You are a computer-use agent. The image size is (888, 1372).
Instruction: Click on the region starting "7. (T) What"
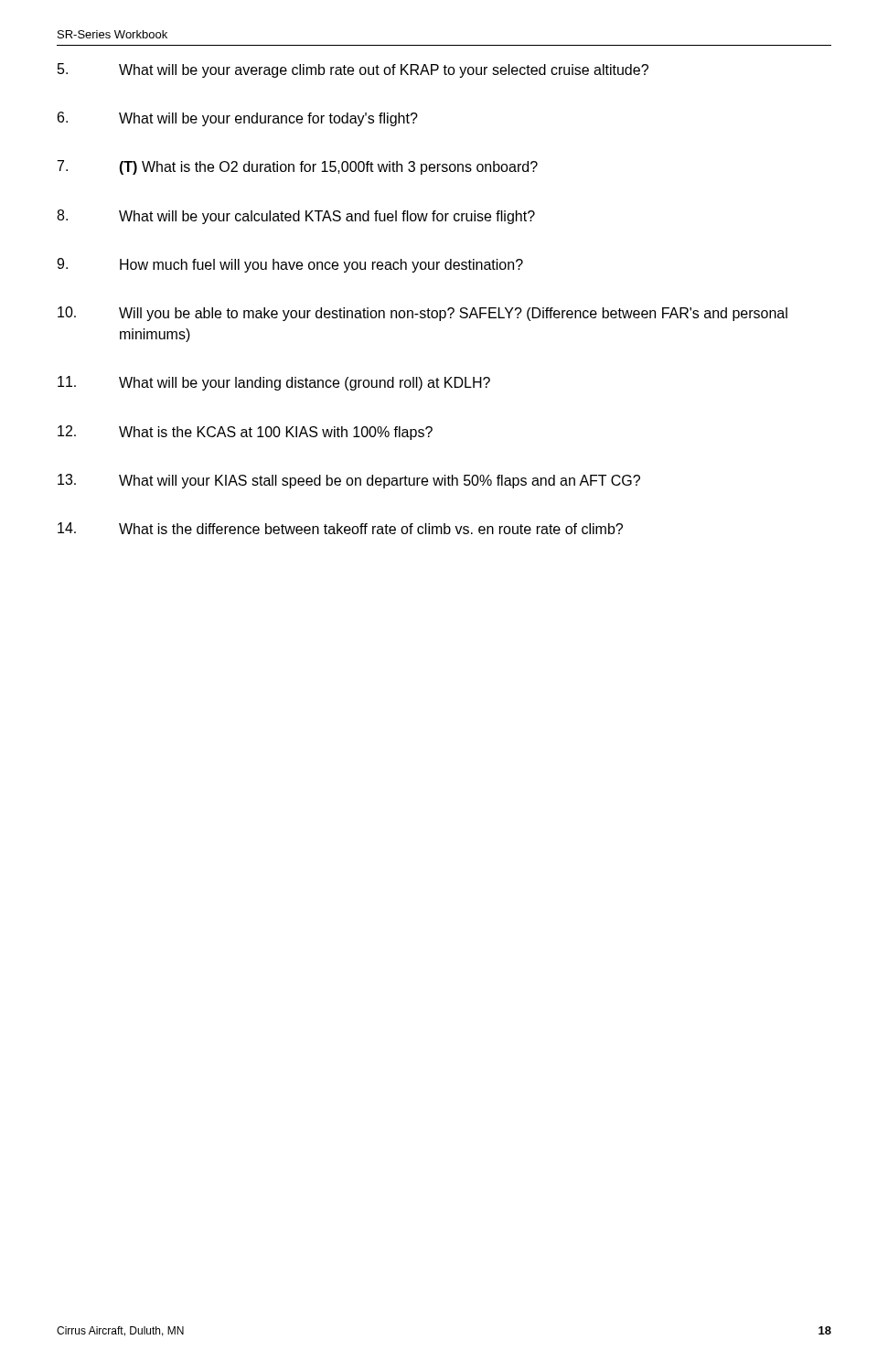pyautogui.click(x=444, y=167)
